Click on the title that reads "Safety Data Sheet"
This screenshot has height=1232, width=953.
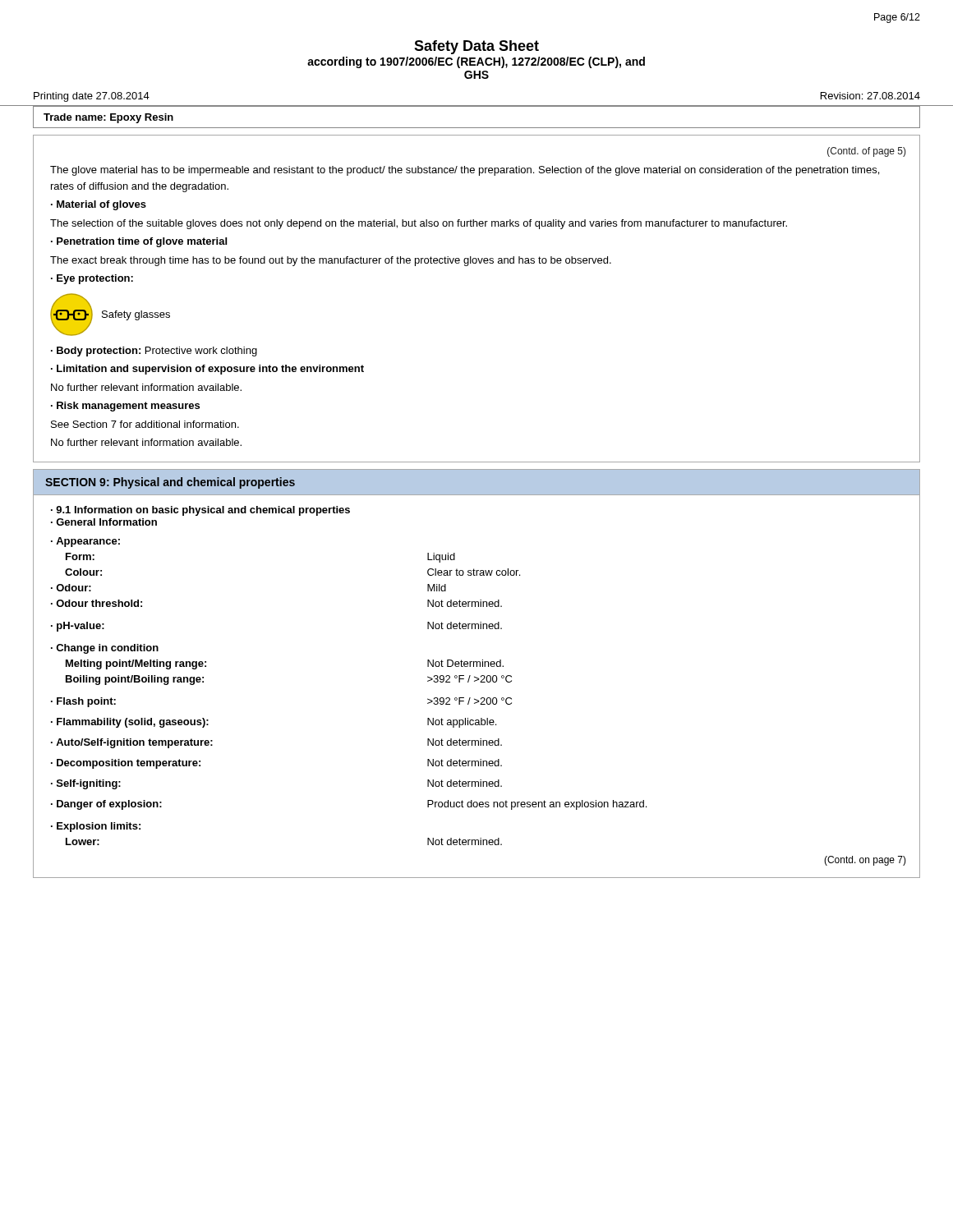click(476, 60)
